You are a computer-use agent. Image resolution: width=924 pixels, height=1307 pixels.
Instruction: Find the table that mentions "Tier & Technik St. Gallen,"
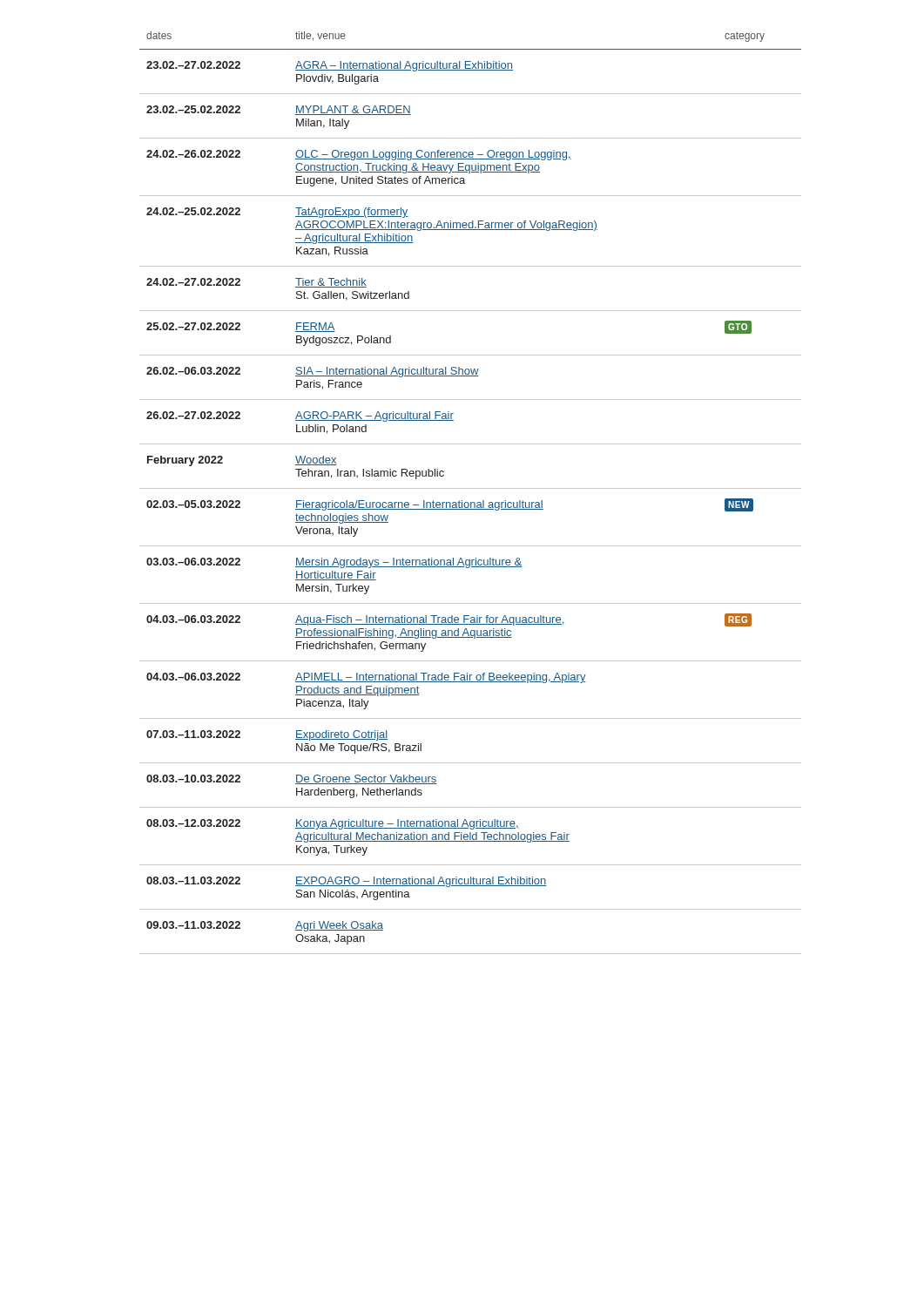coord(470,490)
